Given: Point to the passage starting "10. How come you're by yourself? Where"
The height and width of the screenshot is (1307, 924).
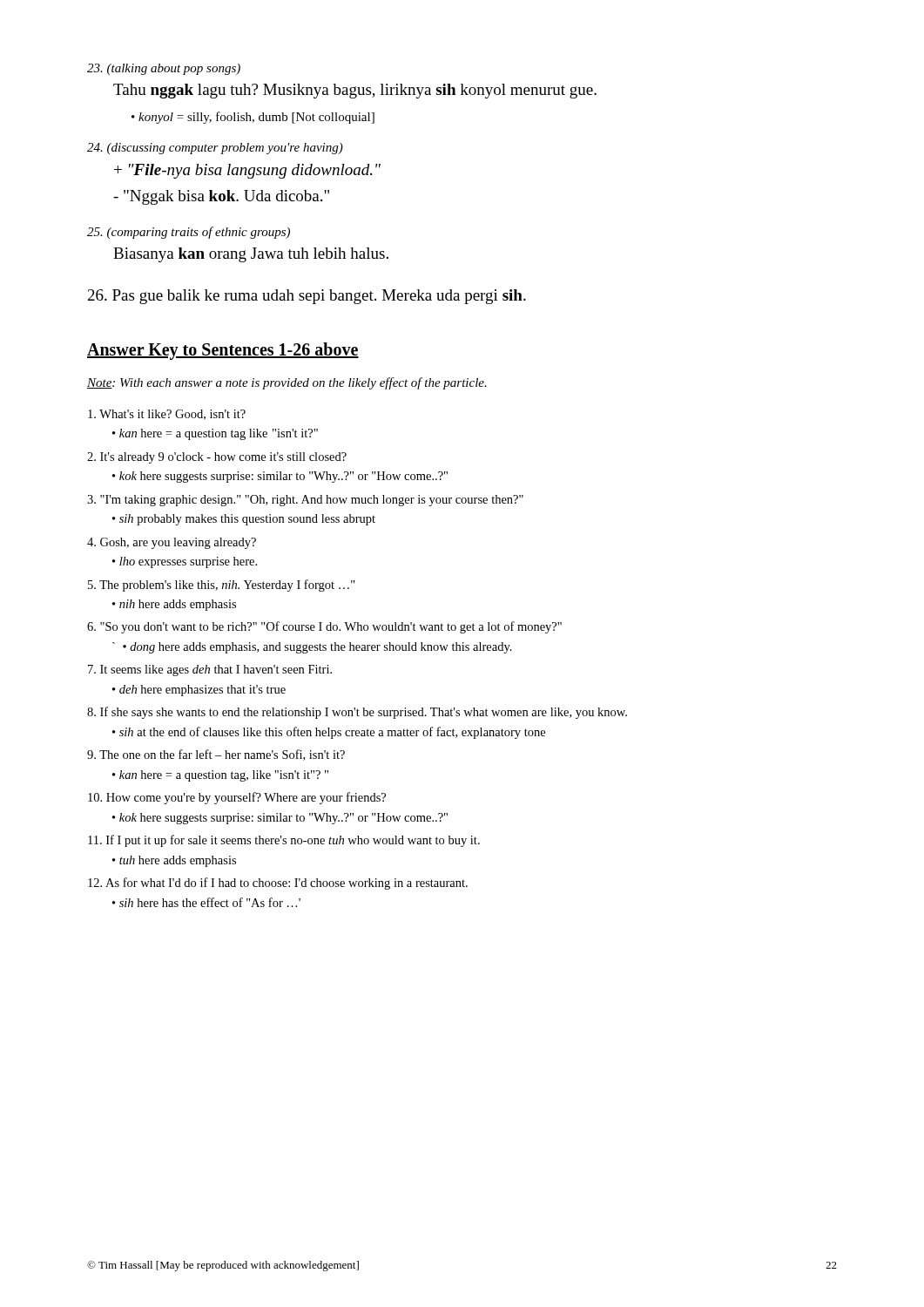Looking at the screenshot, I should pos(237,798).
